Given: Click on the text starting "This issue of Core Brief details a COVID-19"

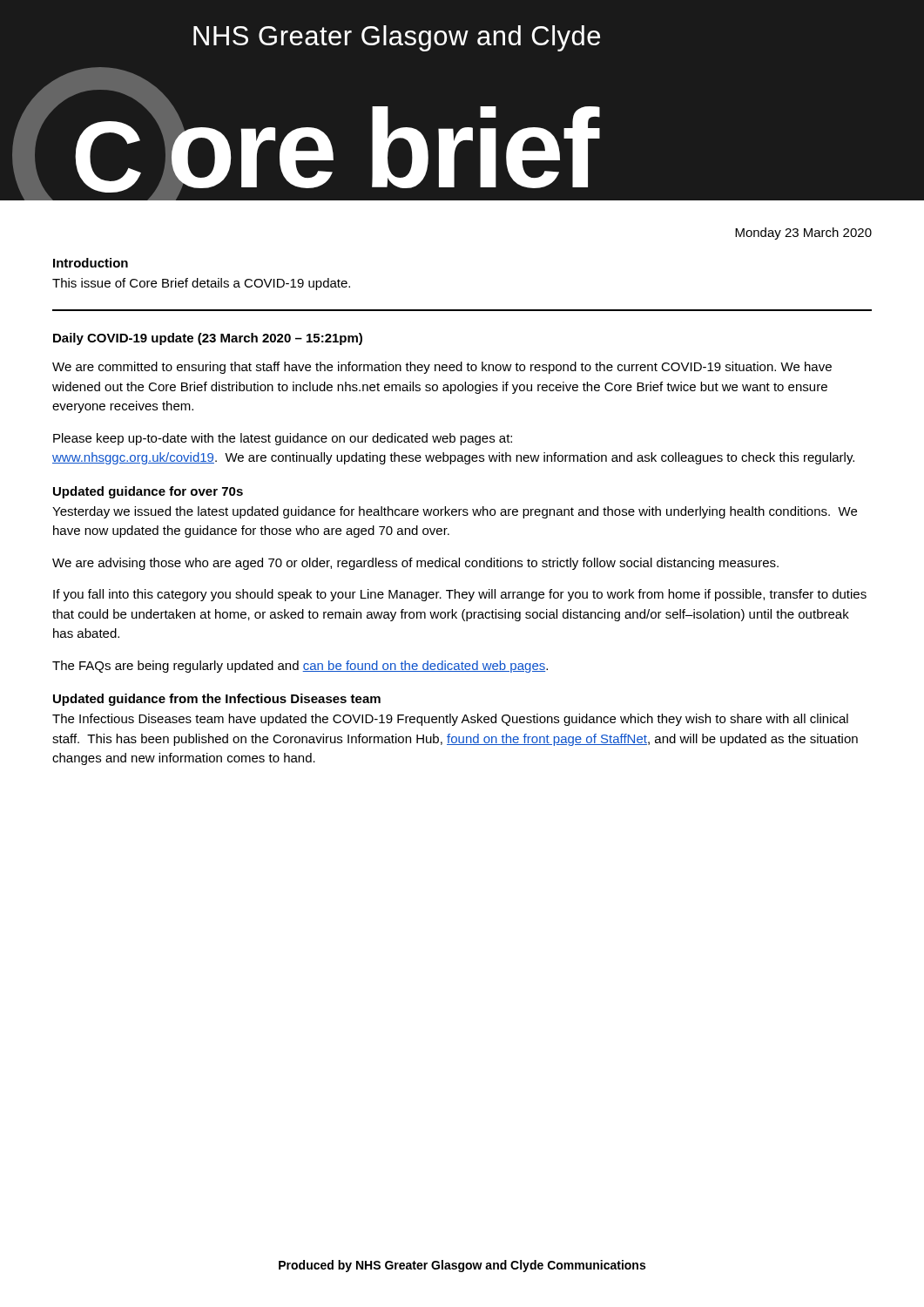Looking at the screenshot, I should point(202,283).
